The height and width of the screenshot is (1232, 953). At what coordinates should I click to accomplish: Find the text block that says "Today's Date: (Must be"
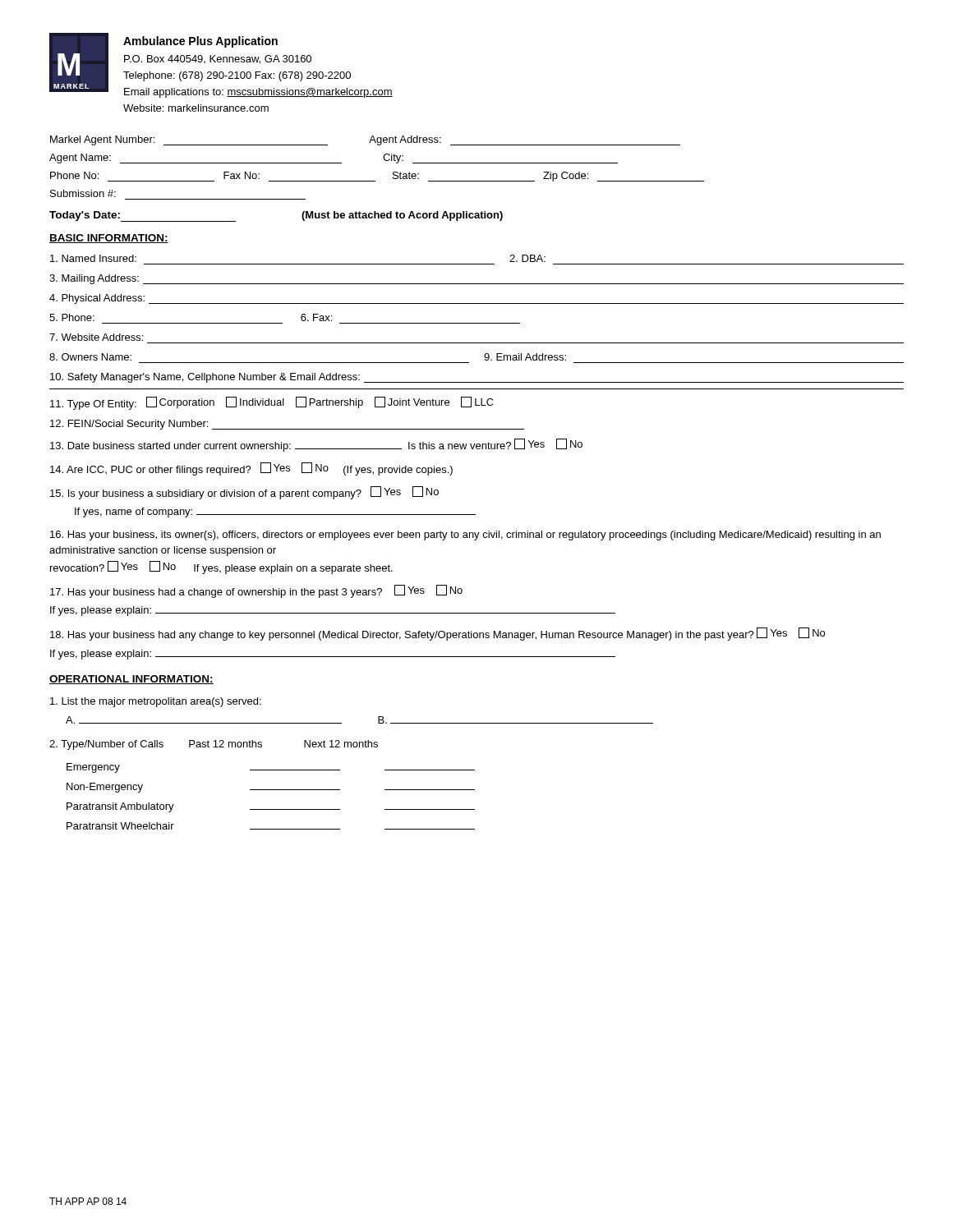(79, 216)
